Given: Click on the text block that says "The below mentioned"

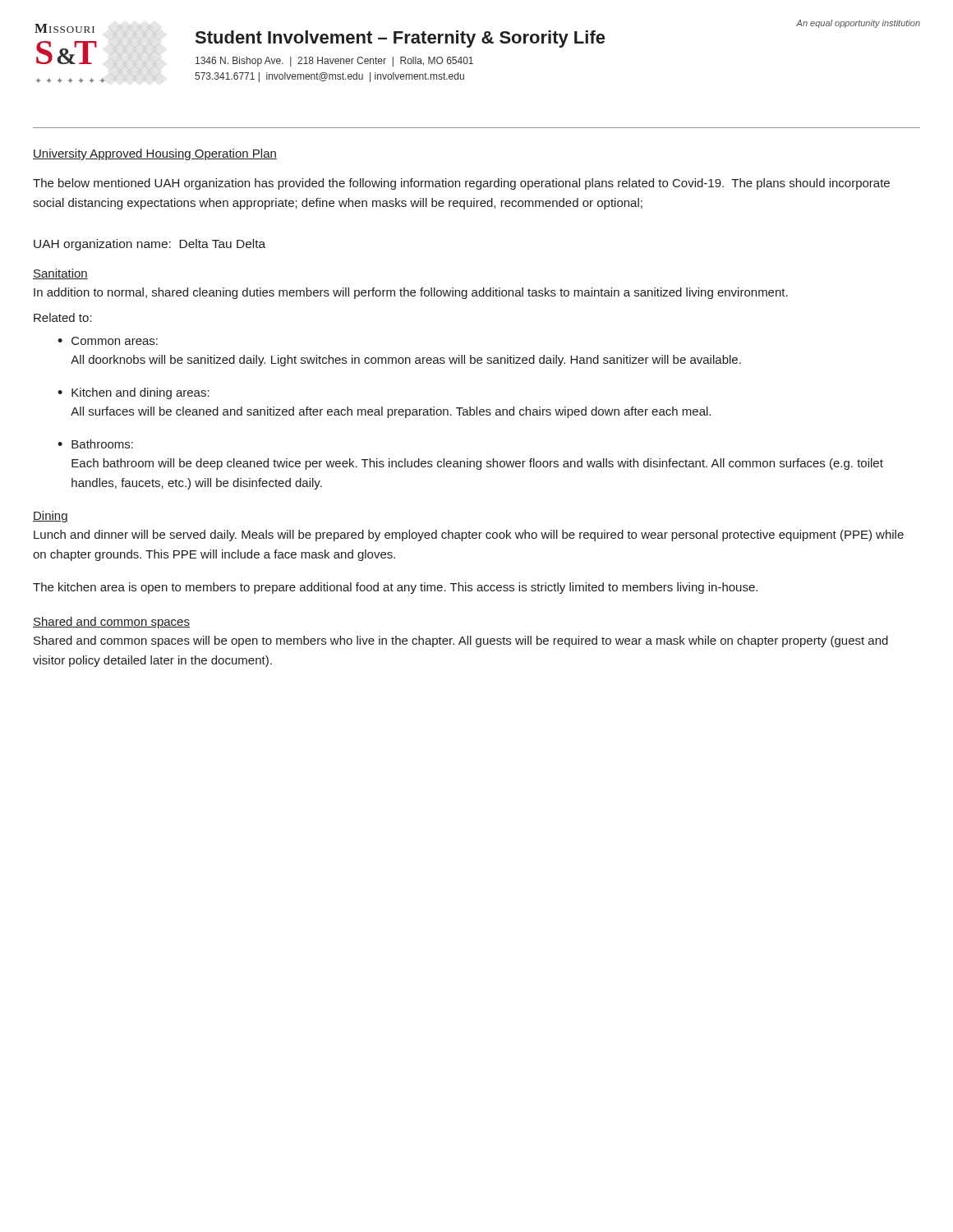Looking at the screenshot, I should click(x=462, y=192).
